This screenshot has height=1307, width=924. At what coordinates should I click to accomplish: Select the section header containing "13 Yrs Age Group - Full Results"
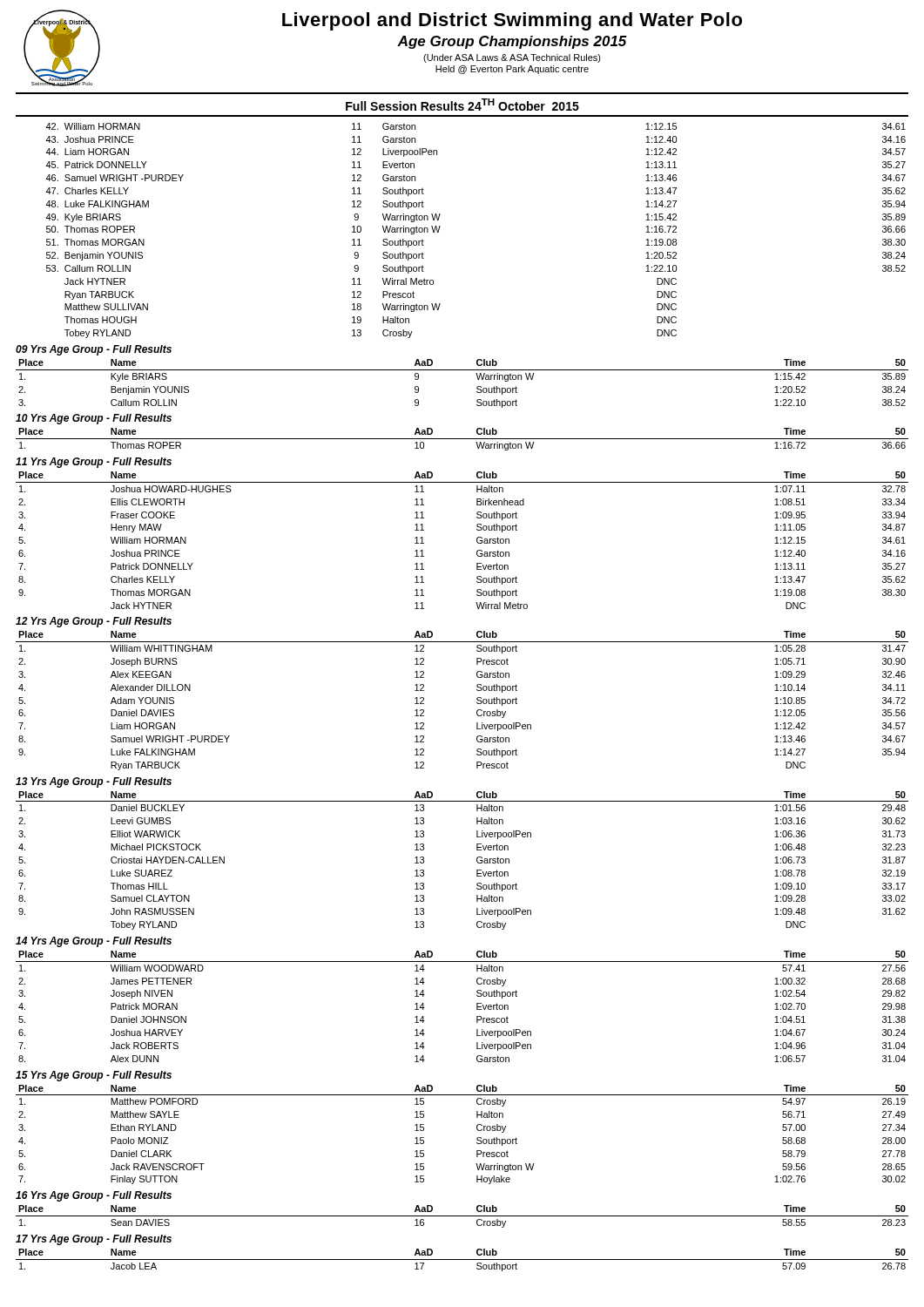pyautogui.click(x=94, y=781)
